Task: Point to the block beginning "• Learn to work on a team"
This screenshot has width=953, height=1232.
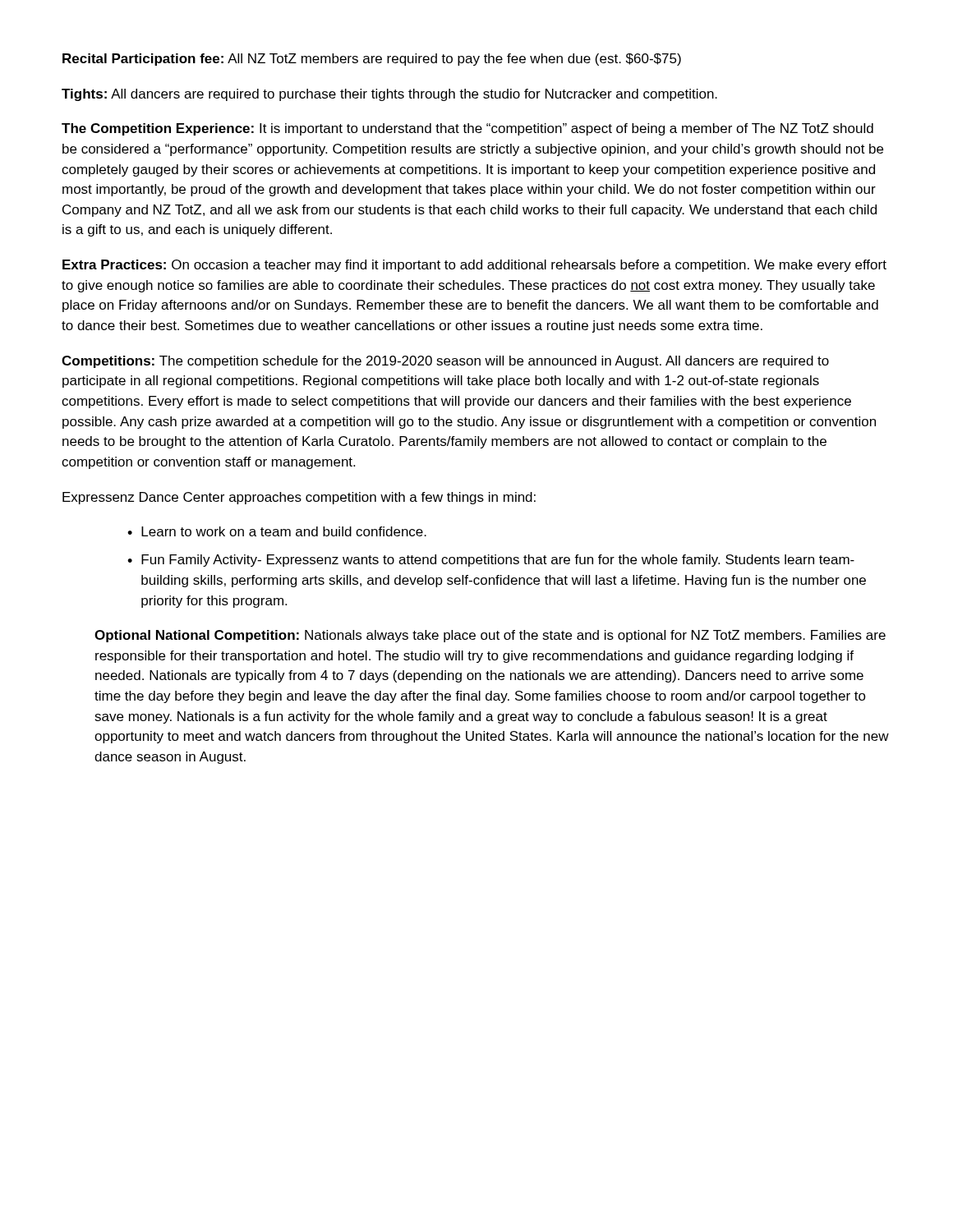Action: (277, 533)
